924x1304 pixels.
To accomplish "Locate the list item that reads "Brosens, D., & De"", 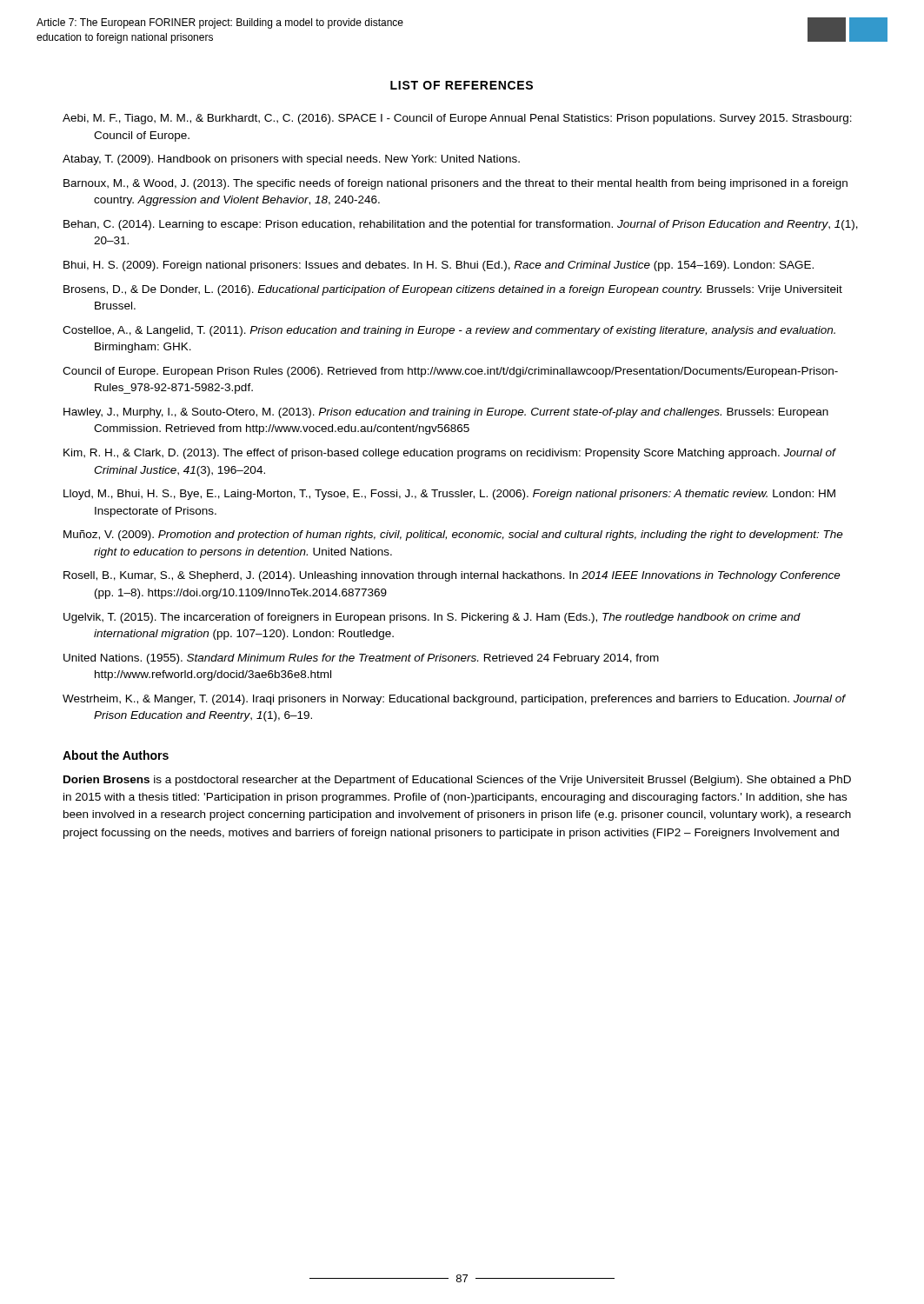I will tap(452, 297).
